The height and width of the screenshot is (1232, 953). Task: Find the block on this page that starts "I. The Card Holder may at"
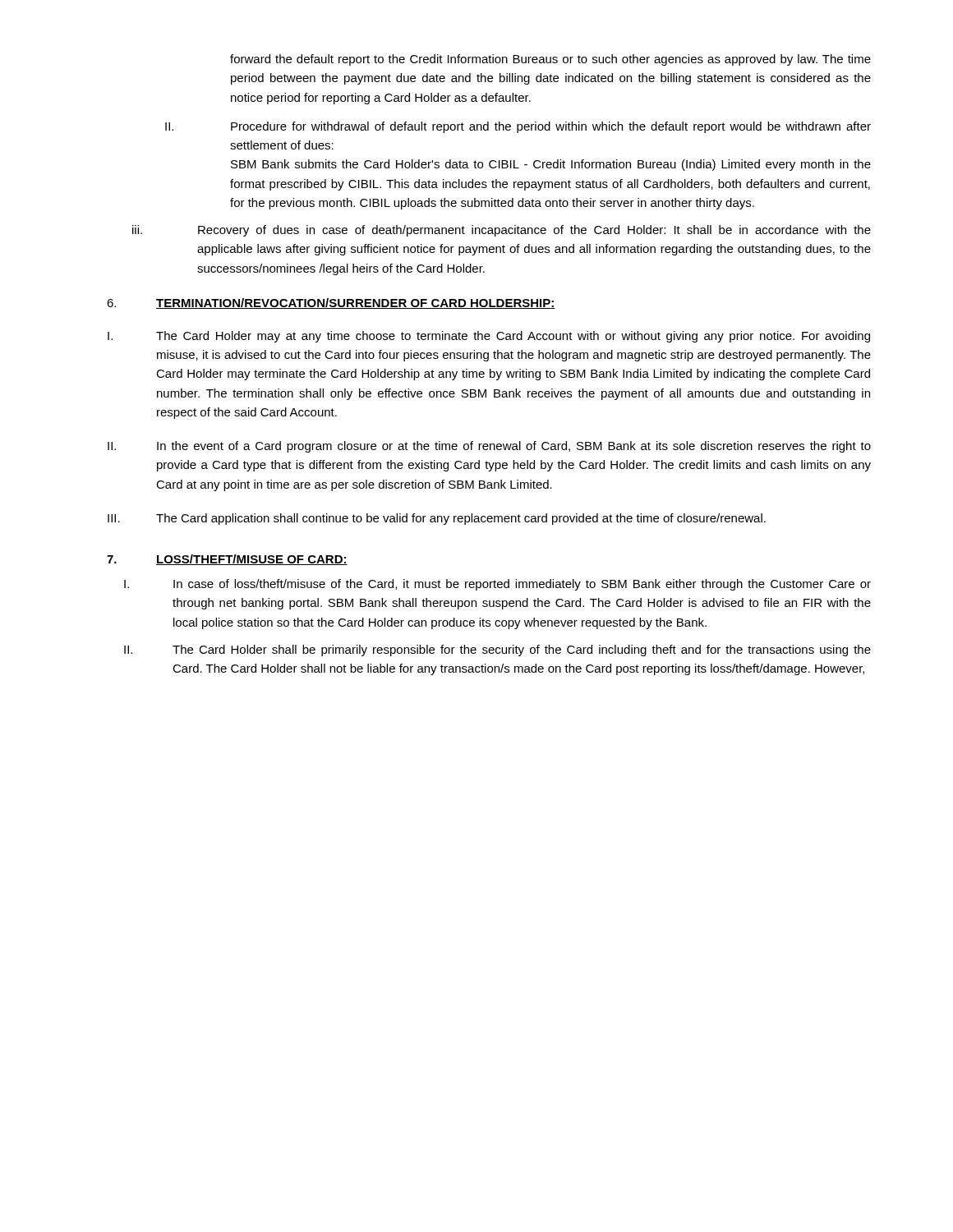click(x=476, y=374)
